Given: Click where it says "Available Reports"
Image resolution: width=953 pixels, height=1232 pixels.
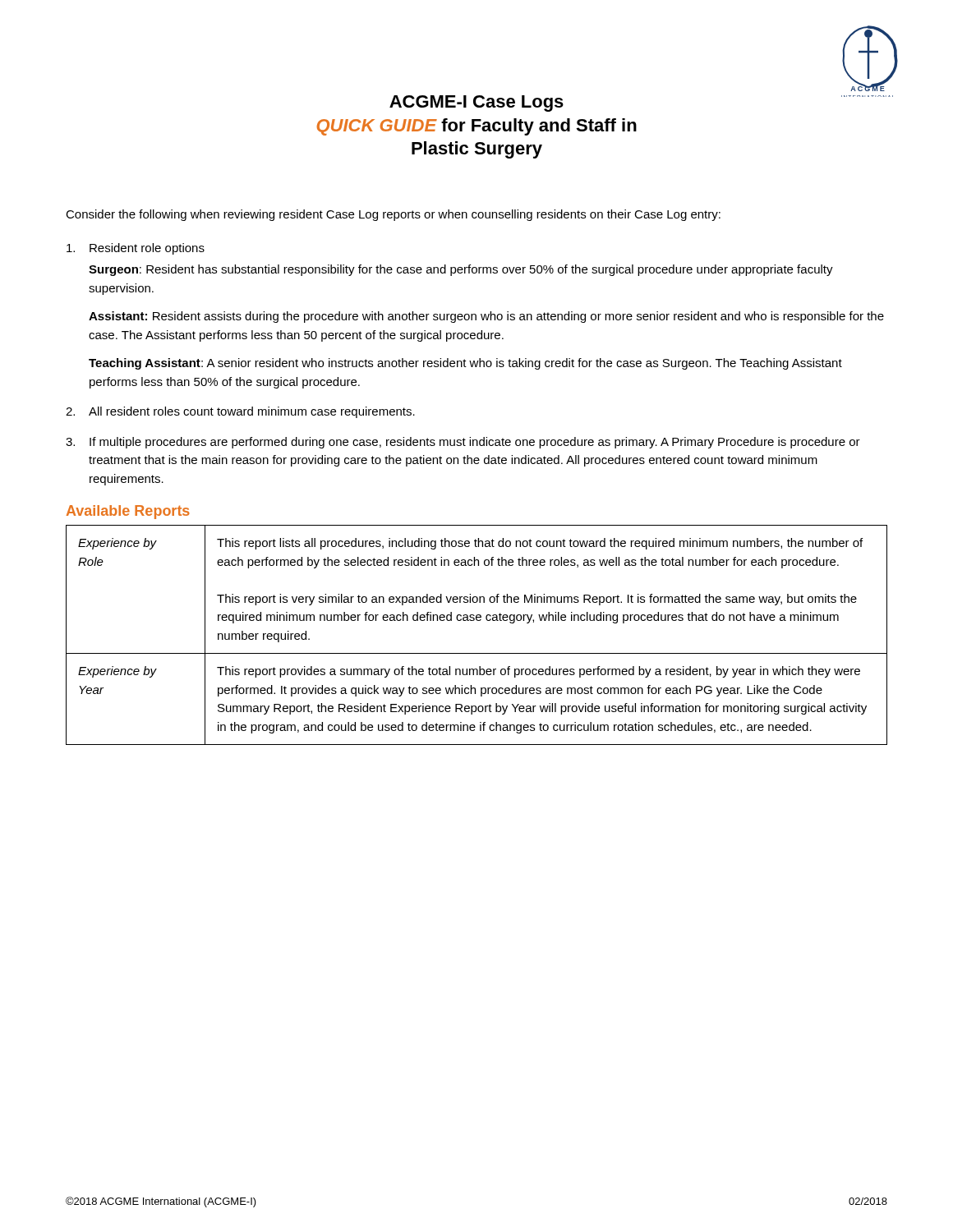Looking at the screenshot, I should coord(128,511).
